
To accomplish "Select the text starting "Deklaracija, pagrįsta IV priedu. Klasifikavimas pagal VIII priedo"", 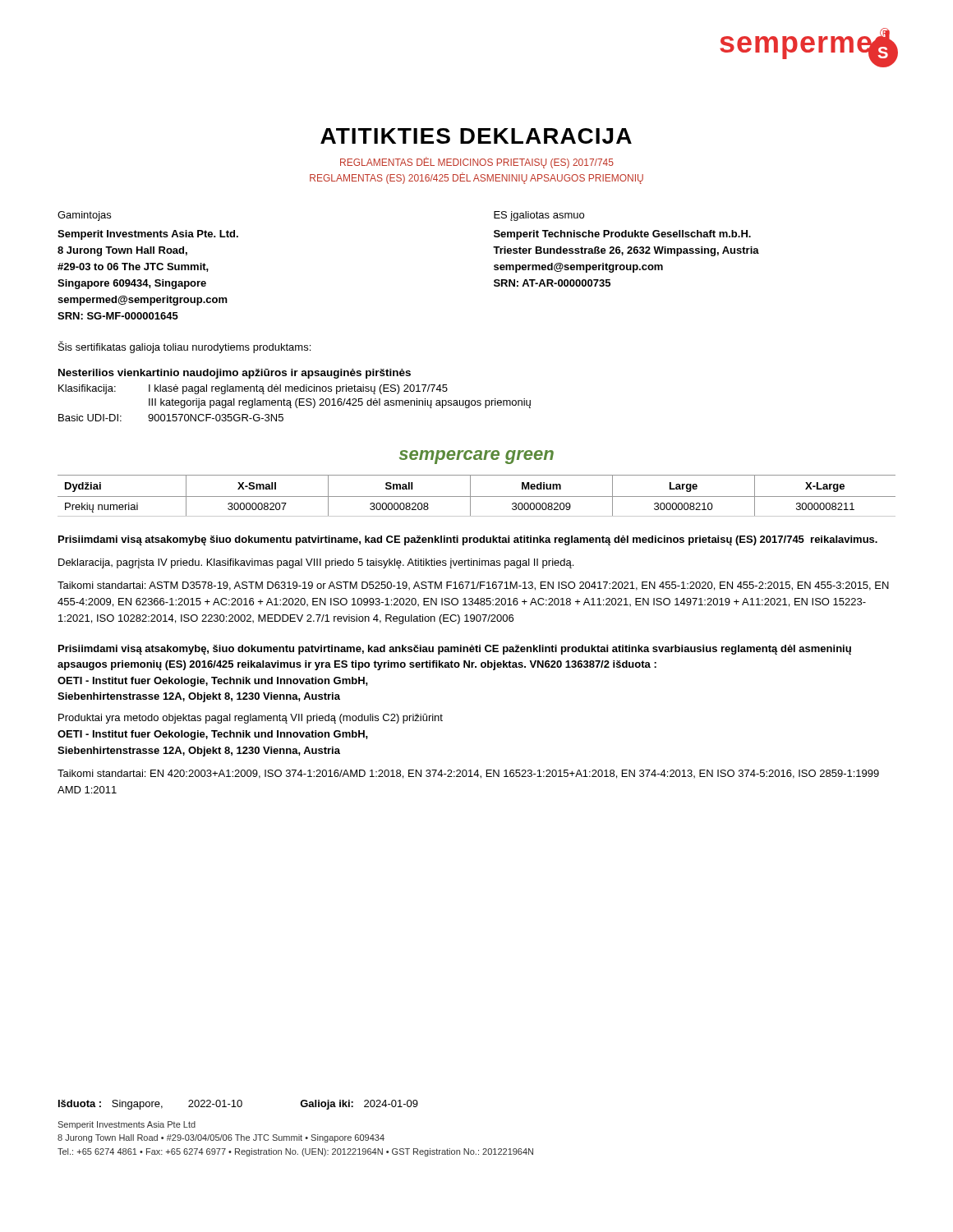I will pyautogui.click(x=316, y=562).
